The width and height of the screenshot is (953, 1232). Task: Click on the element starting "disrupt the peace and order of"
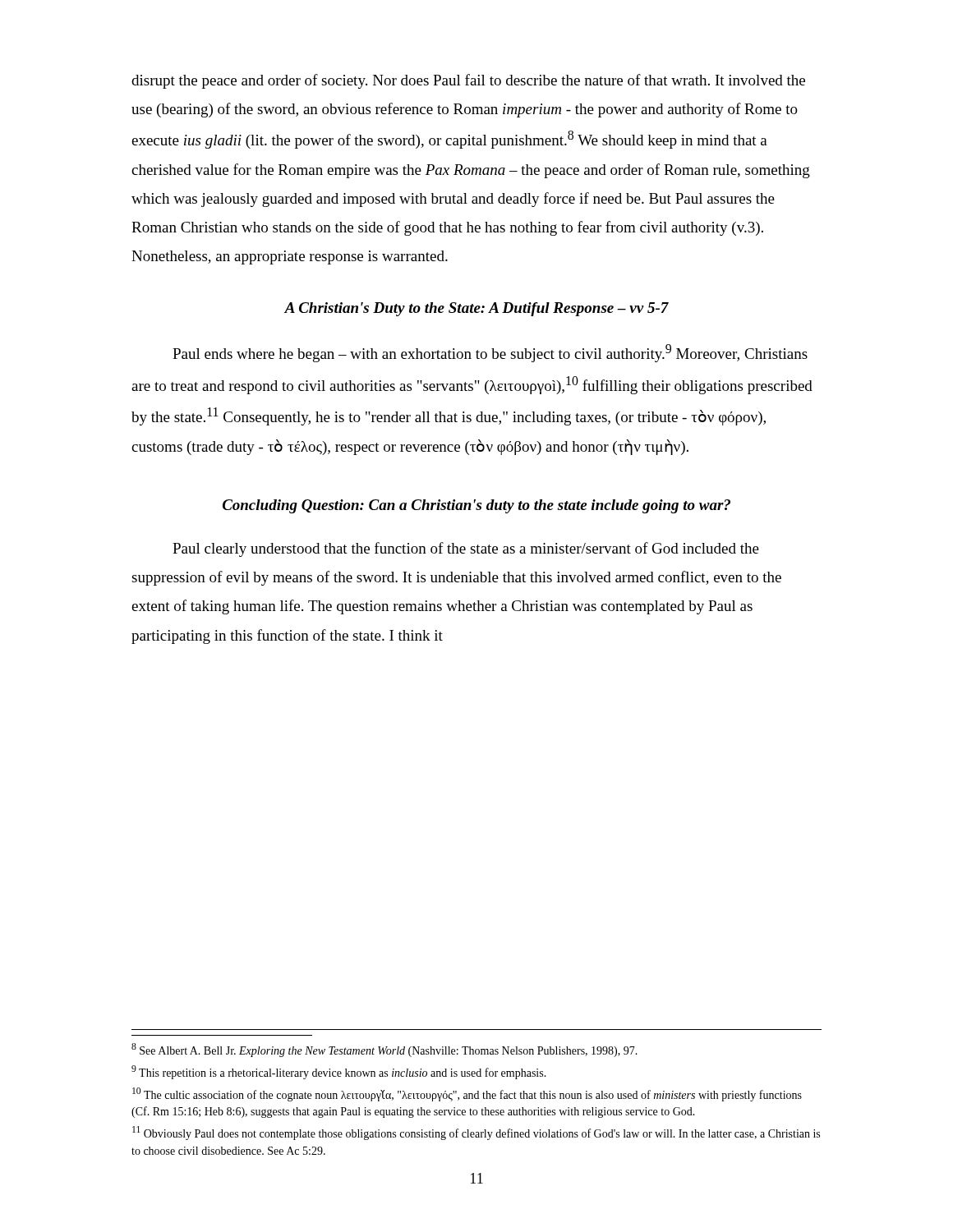(x=471, y=168)
